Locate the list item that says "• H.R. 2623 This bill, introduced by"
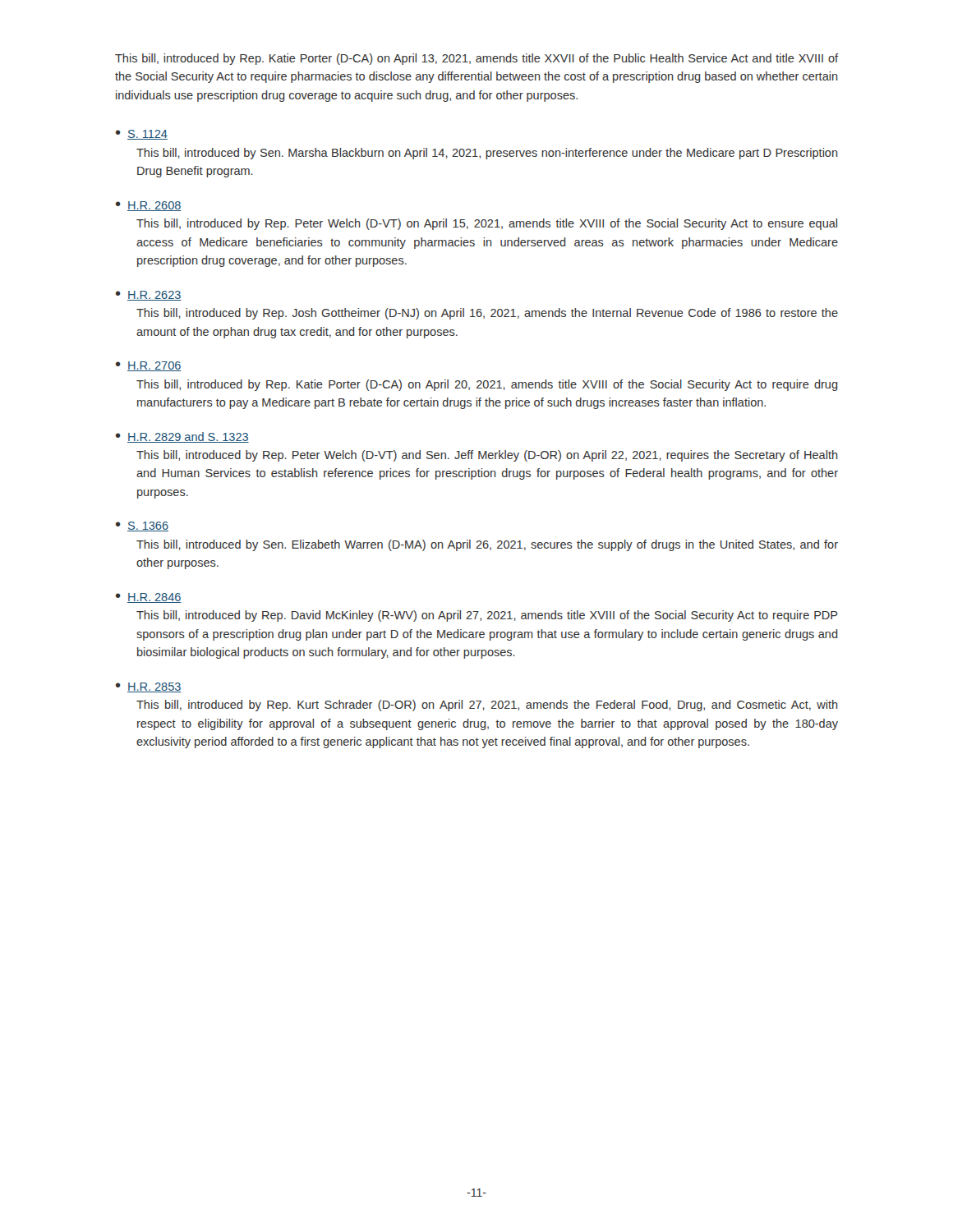The height and width of the screenshot is (1232, 953). coord(476,312)
